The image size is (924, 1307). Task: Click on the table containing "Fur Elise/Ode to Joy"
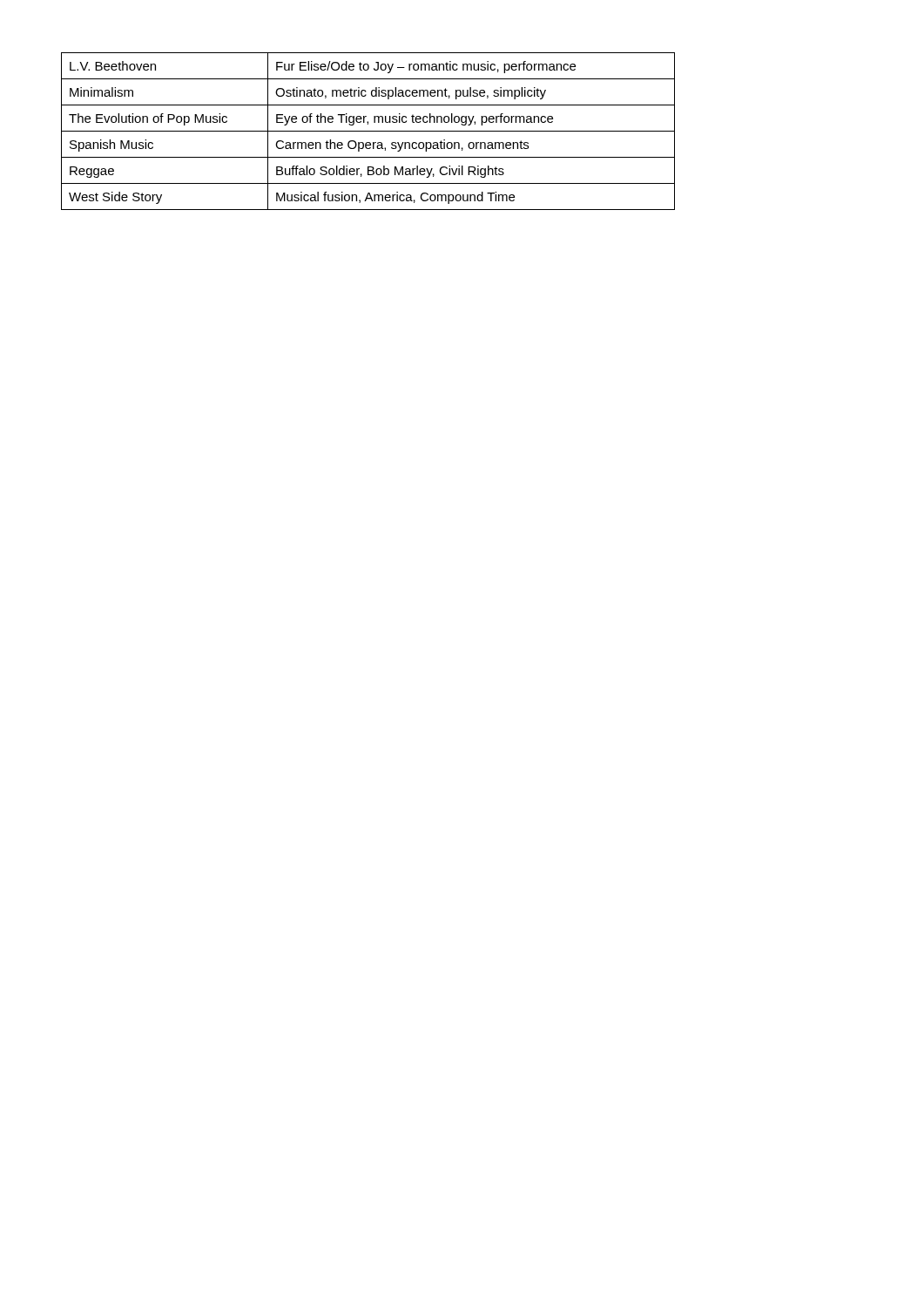[462, 131]
